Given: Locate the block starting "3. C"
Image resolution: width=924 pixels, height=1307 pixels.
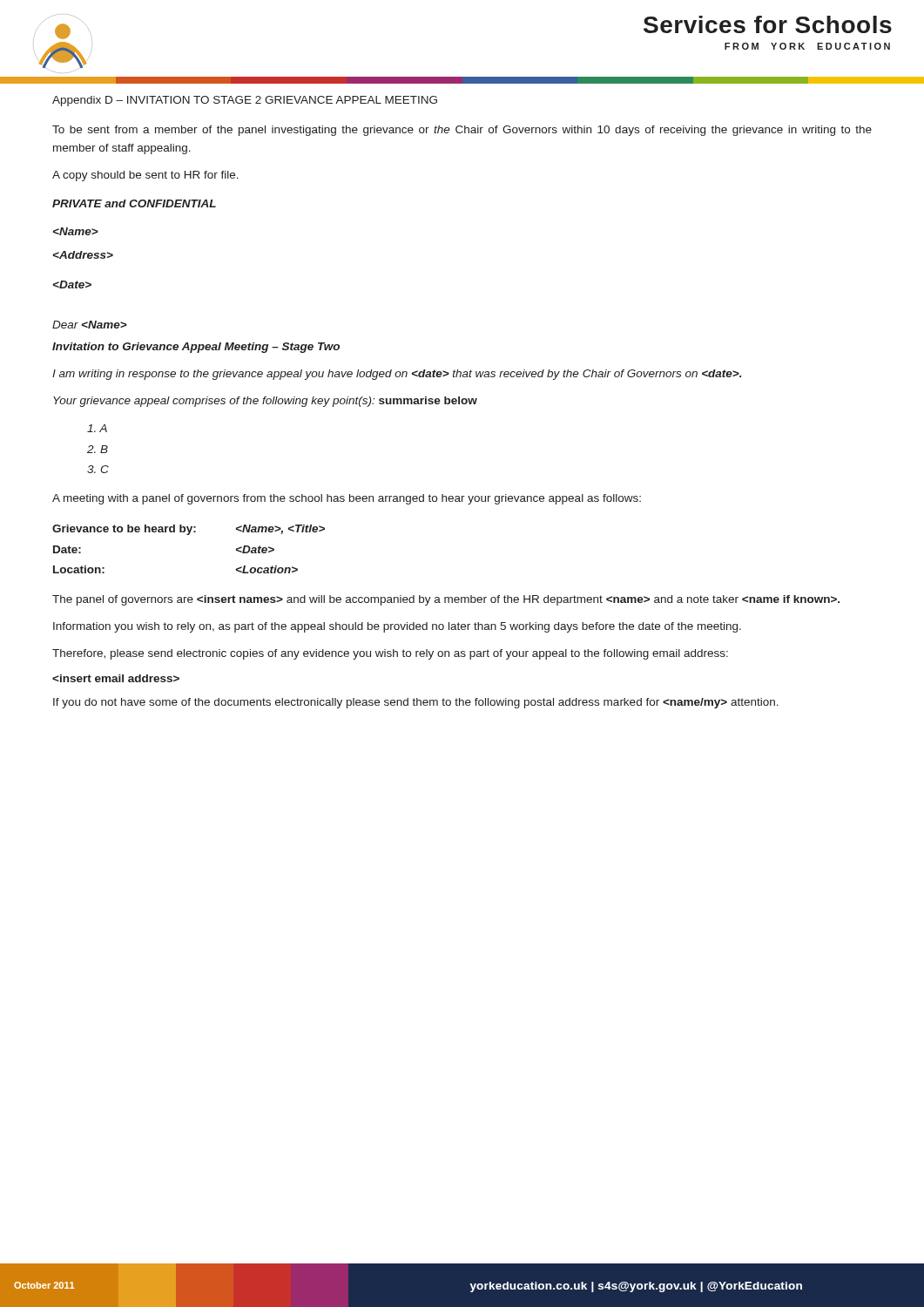Looking at the screenshot, I should click(98, 470).
